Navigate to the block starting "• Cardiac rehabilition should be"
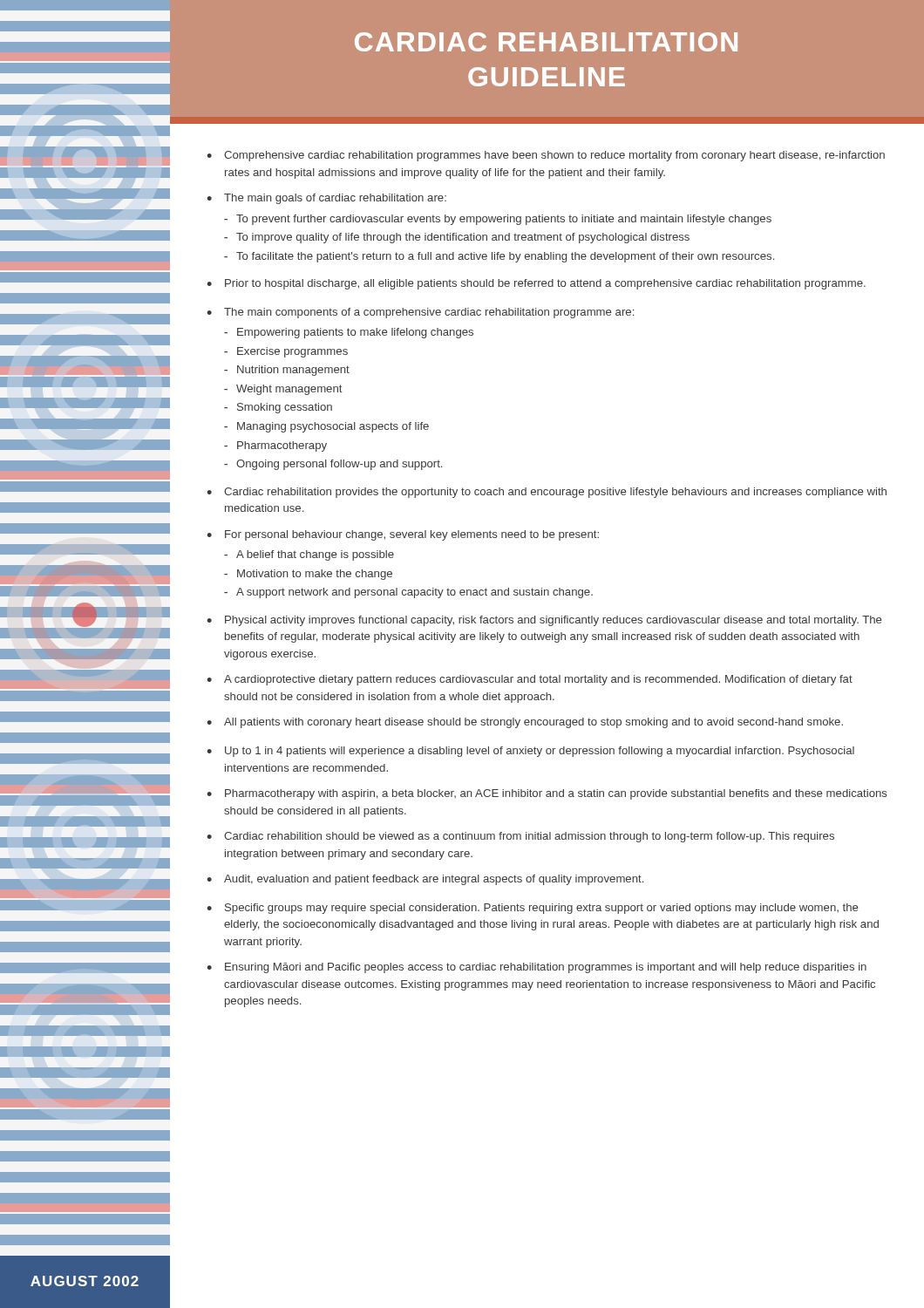 click(547, 845)
